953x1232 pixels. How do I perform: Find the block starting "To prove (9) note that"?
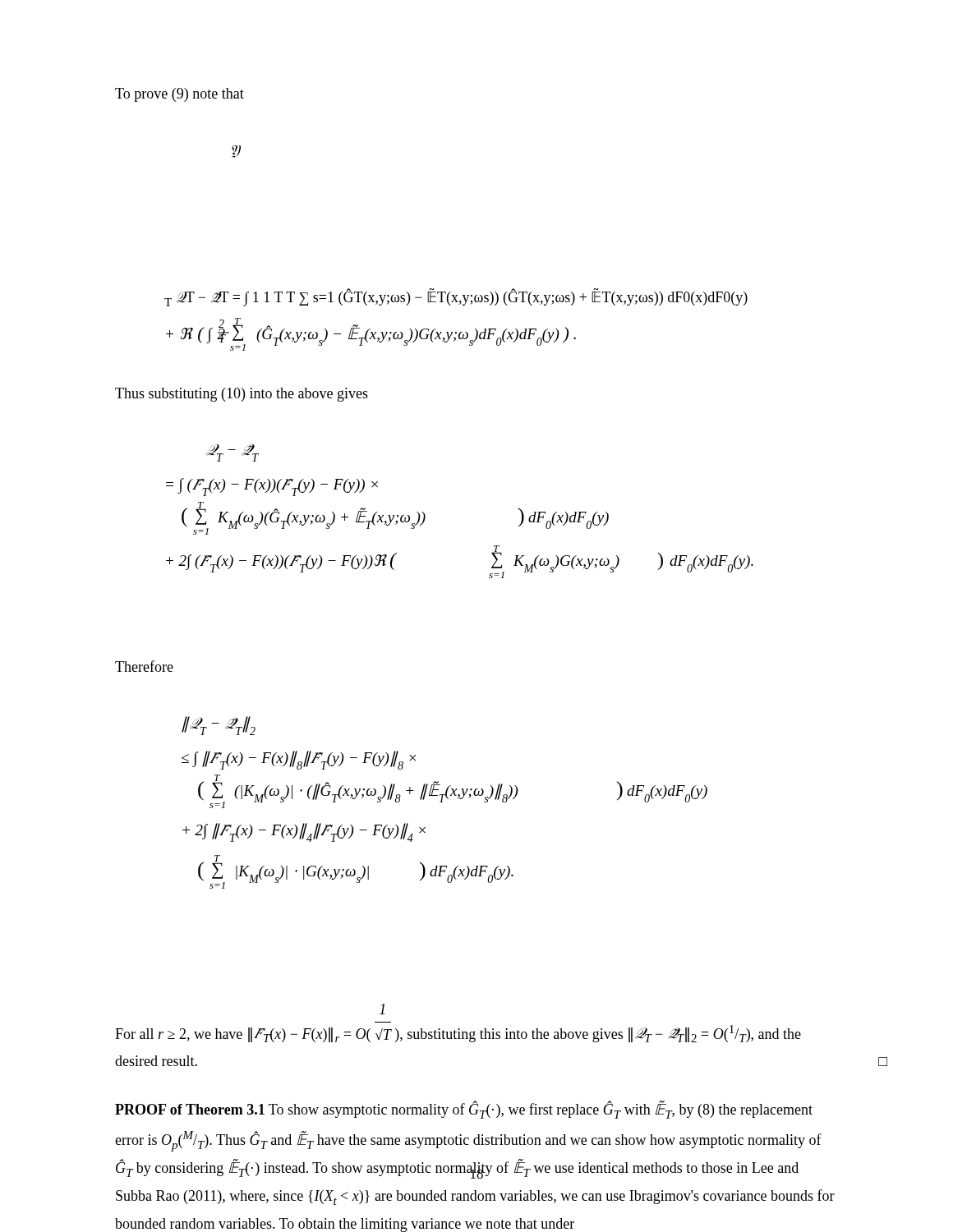[x=179, y=94]
